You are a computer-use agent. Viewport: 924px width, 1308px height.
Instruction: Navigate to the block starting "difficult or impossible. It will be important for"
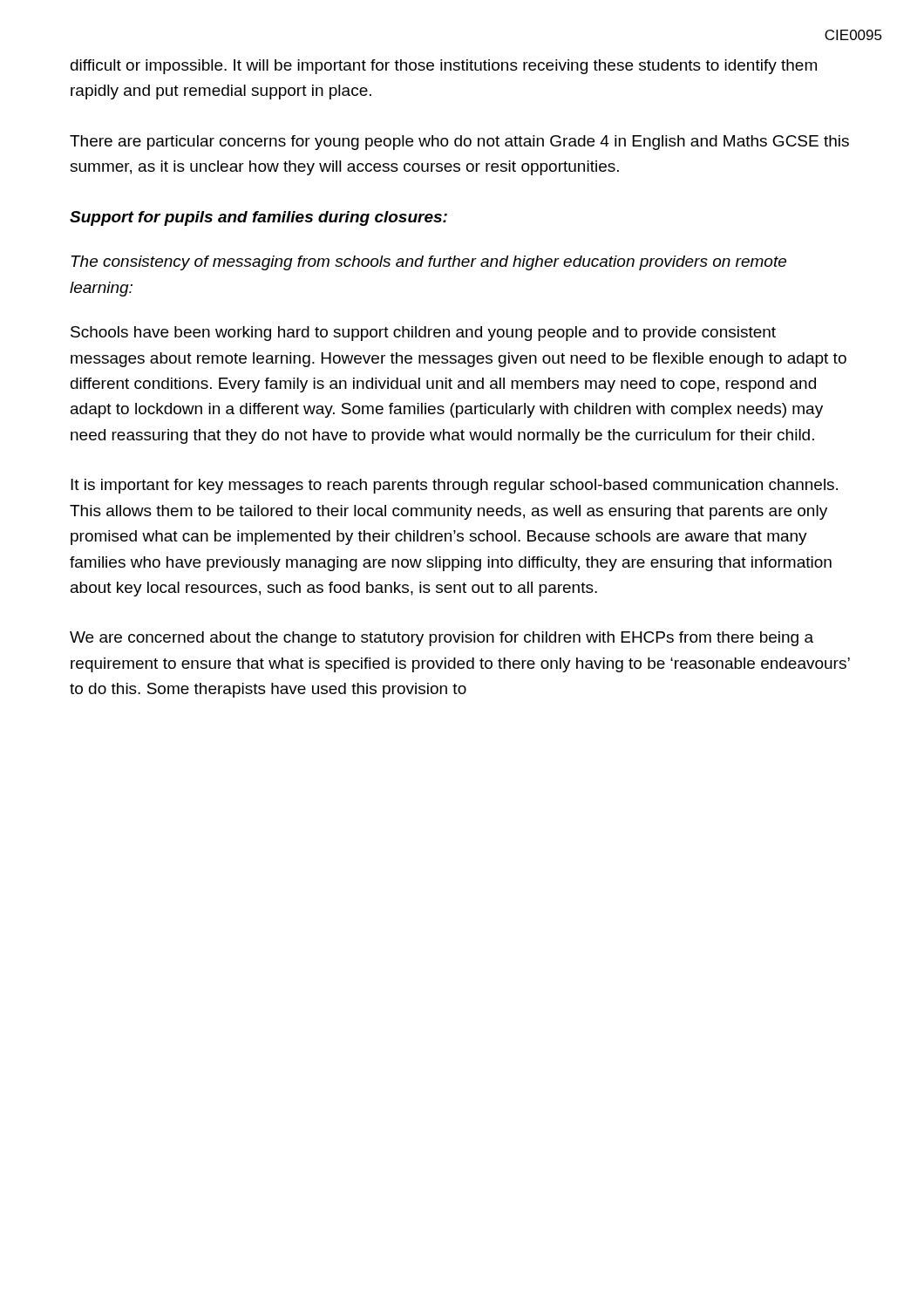pyautogui.click(x=444, y=78)
